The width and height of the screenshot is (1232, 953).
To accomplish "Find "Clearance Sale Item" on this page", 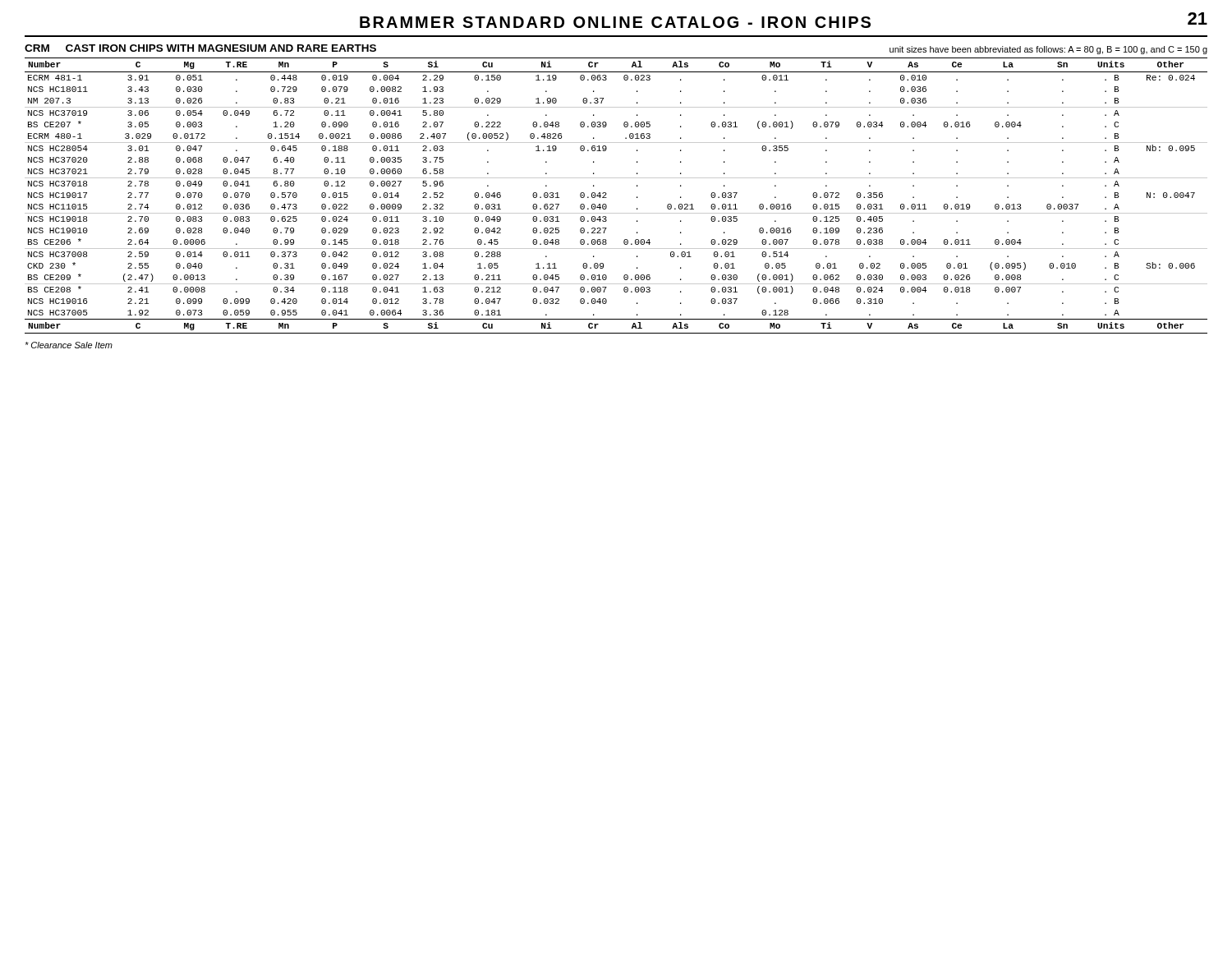I will click(69, 345).
